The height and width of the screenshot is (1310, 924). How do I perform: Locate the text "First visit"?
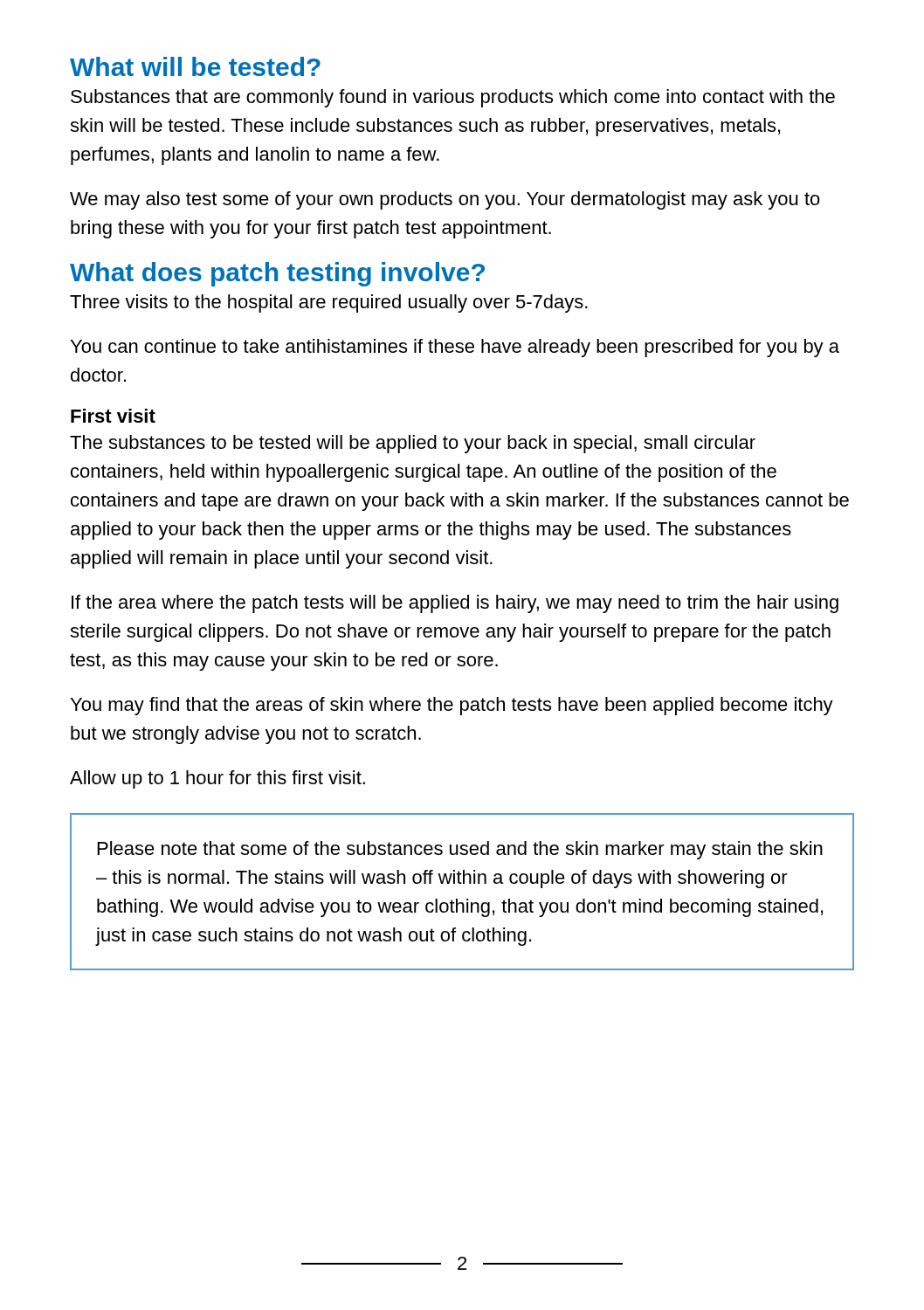113,416
